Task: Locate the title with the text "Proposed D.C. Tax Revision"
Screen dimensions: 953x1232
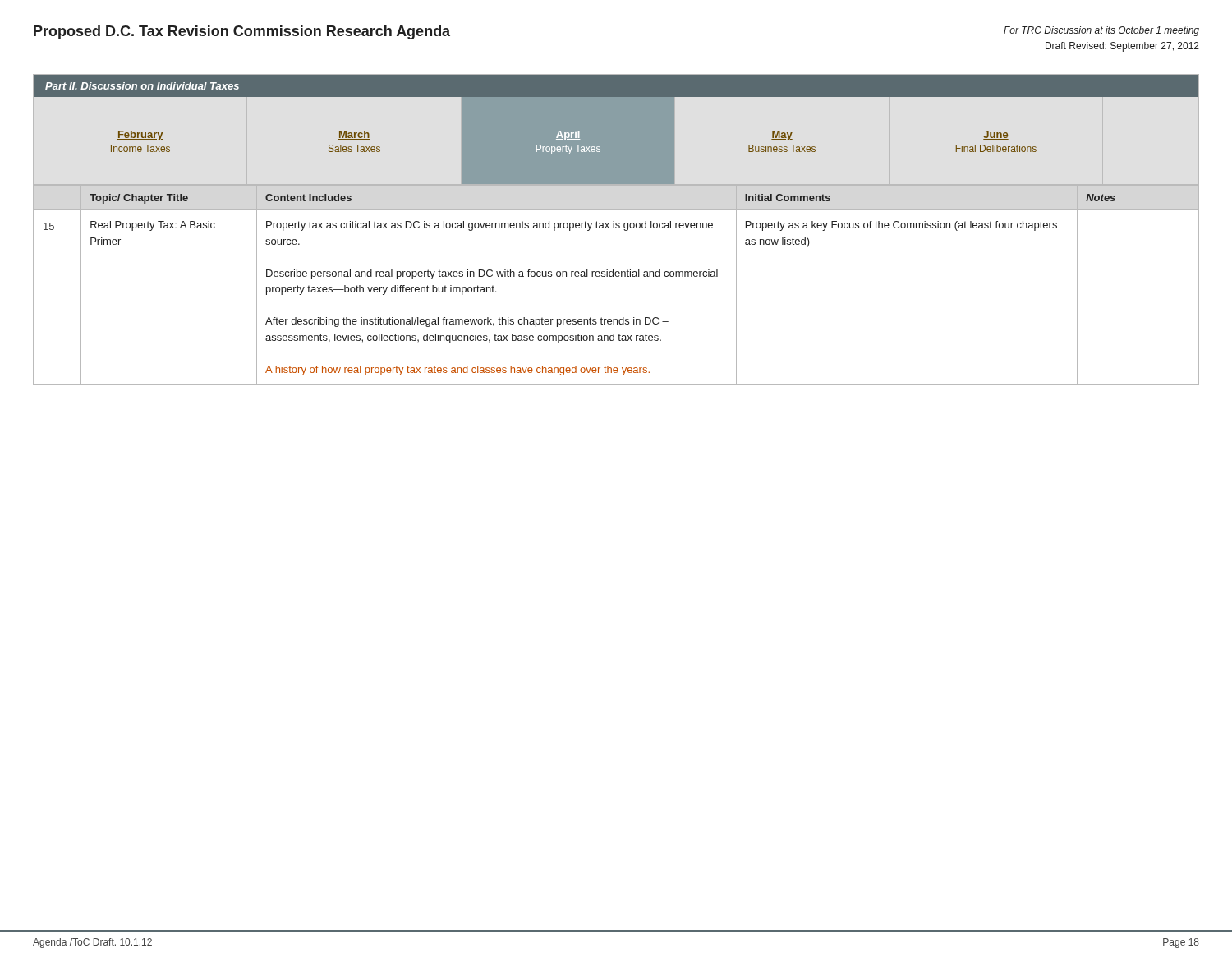Action: click(x=242, y=31)
